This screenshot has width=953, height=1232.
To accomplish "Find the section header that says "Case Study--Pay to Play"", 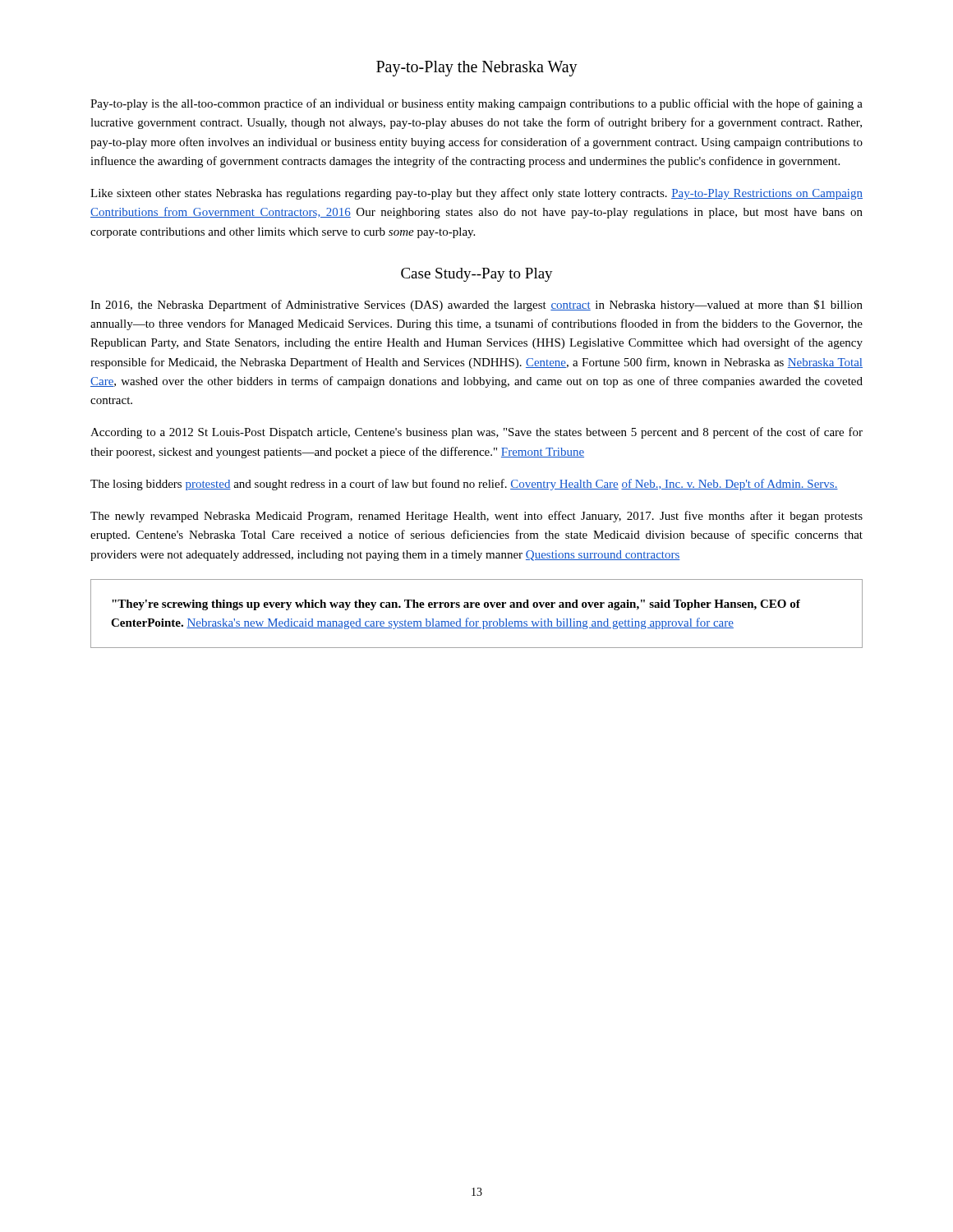I will pos(476,273).
